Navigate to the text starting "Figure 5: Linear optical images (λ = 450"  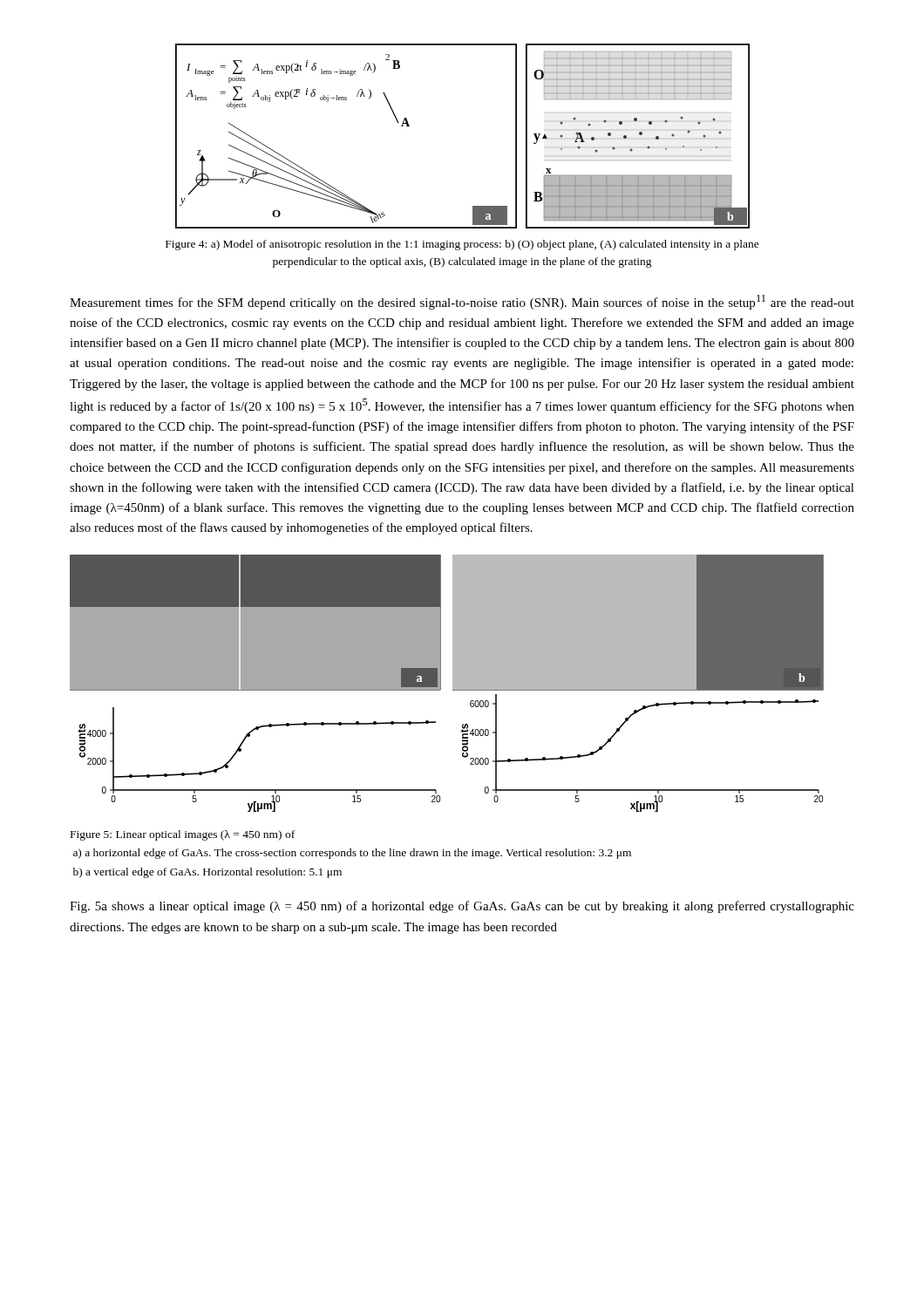[351, 852]
